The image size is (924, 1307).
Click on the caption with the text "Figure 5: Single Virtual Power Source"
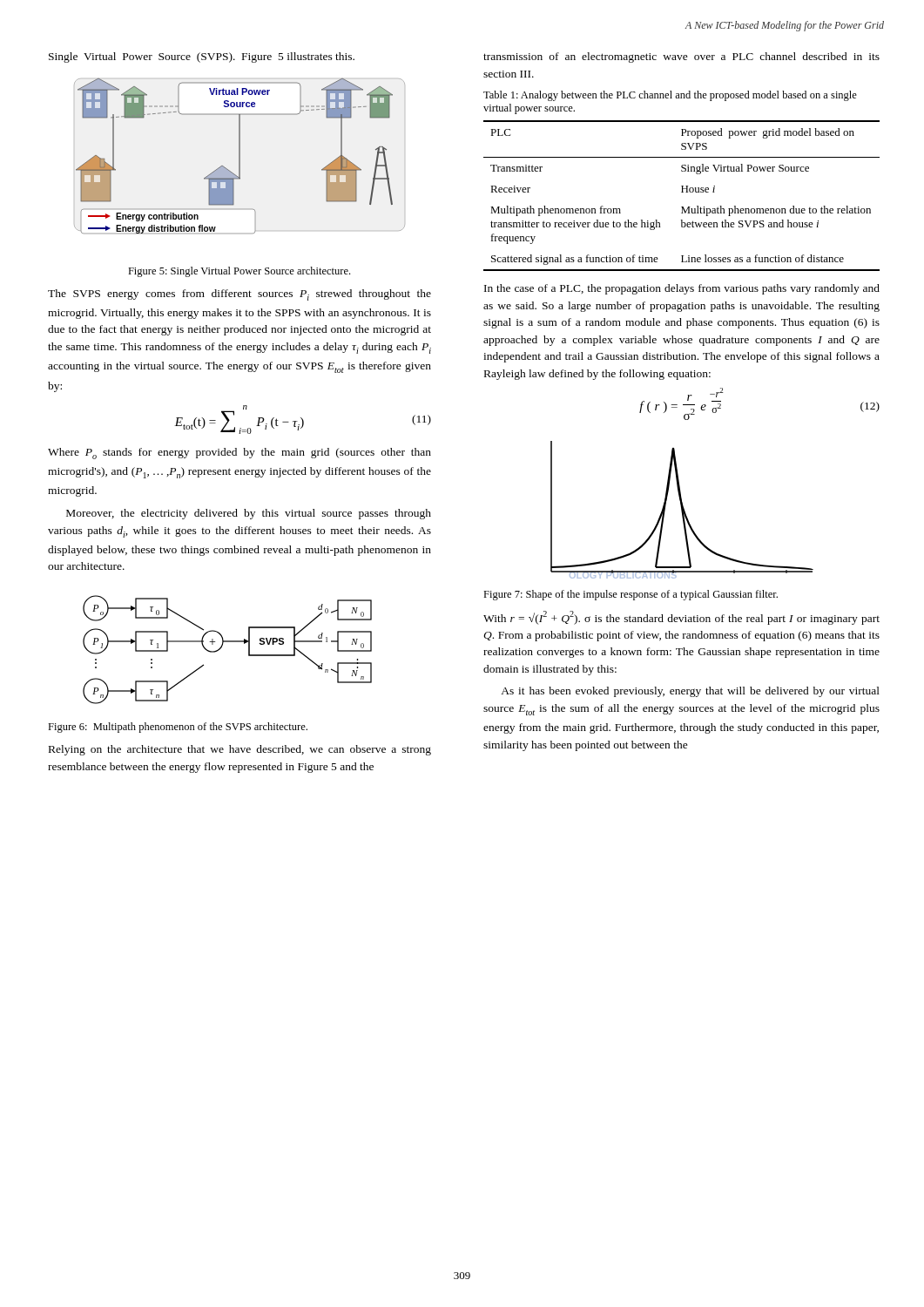click(x=239, y=271)
